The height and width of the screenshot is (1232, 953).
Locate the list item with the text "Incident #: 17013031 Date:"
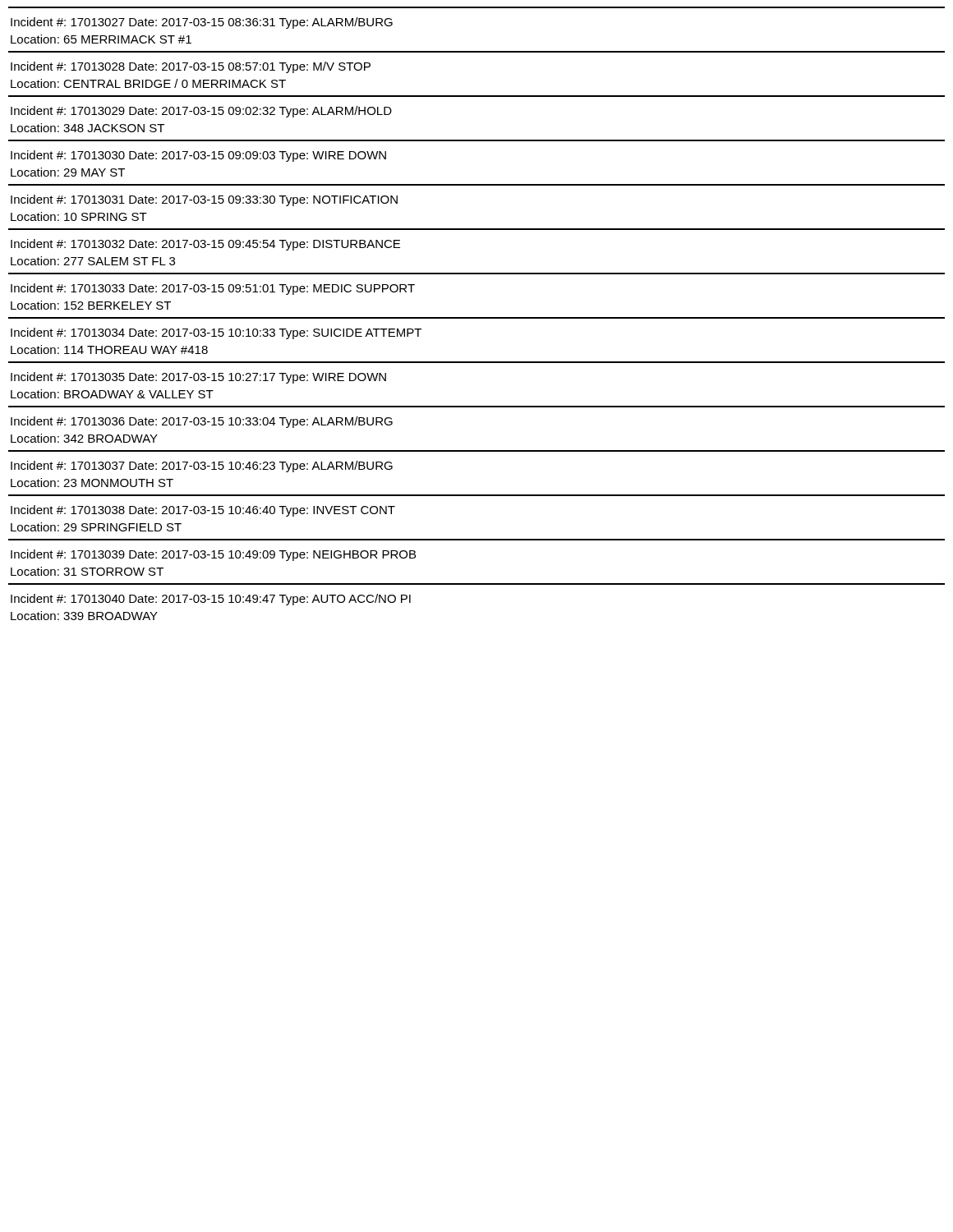[x=204, y=200]
